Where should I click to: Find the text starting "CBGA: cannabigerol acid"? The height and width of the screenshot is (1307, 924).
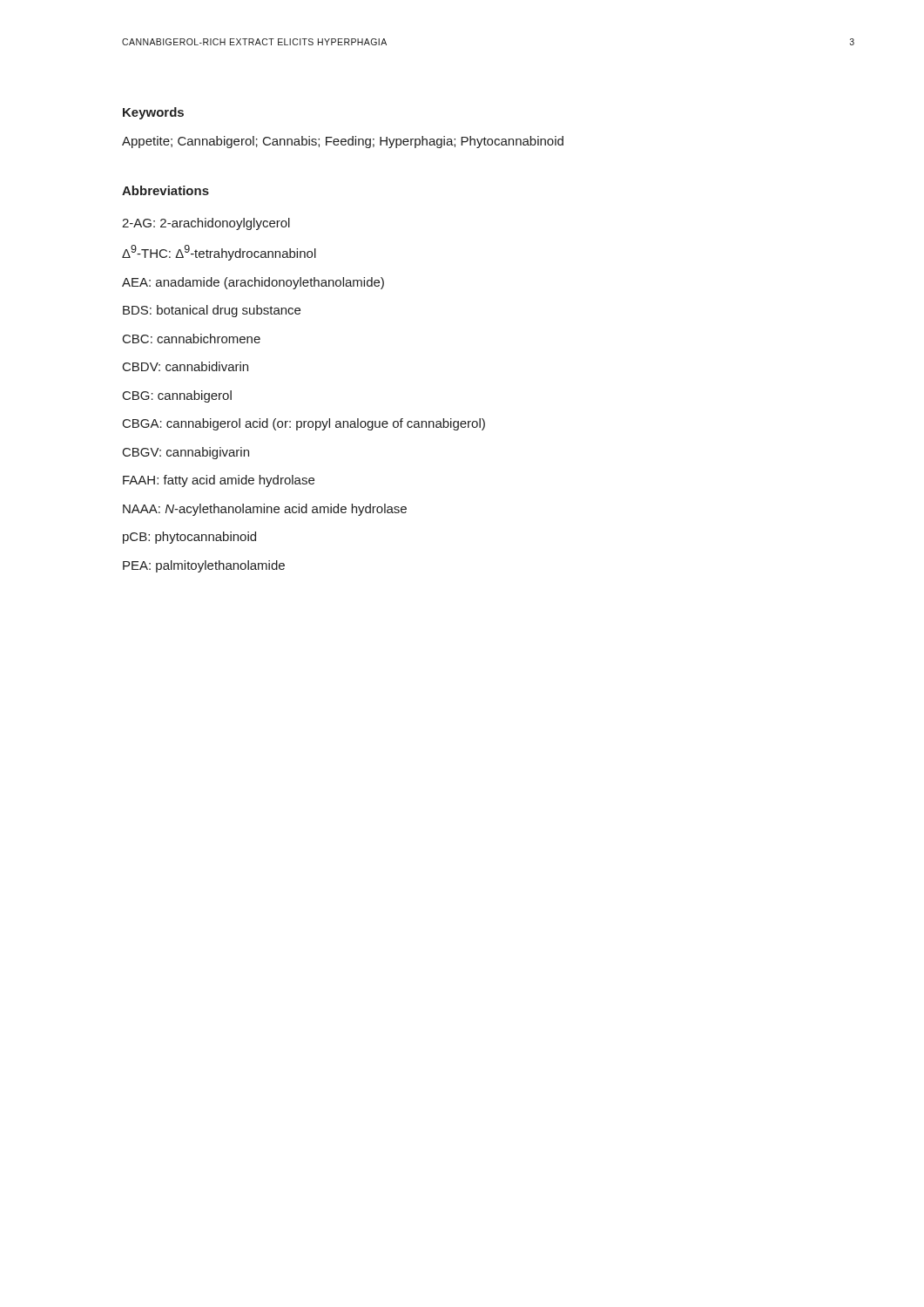coord(304,423)
